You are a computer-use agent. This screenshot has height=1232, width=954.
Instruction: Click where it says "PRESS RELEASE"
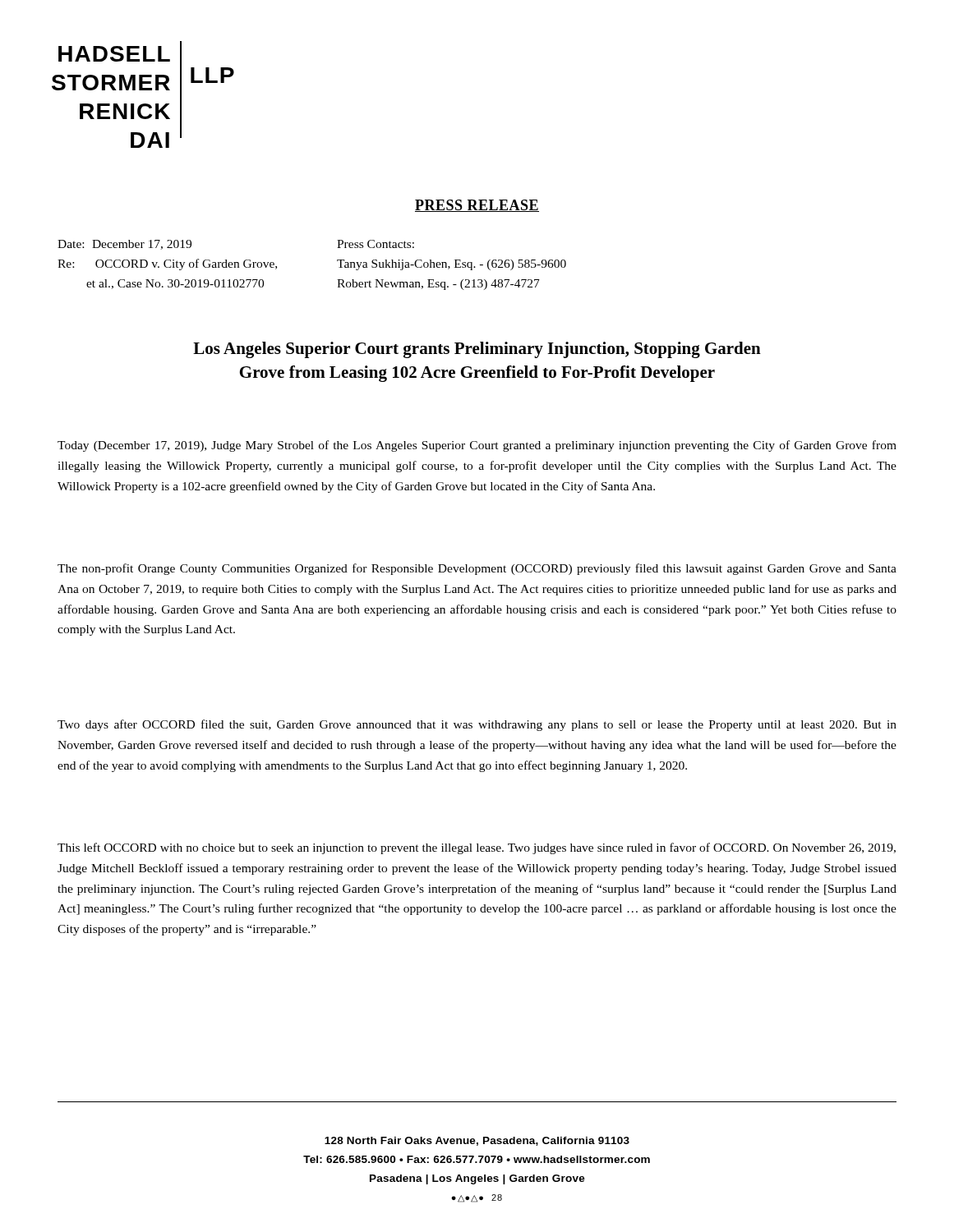[477, 205]
